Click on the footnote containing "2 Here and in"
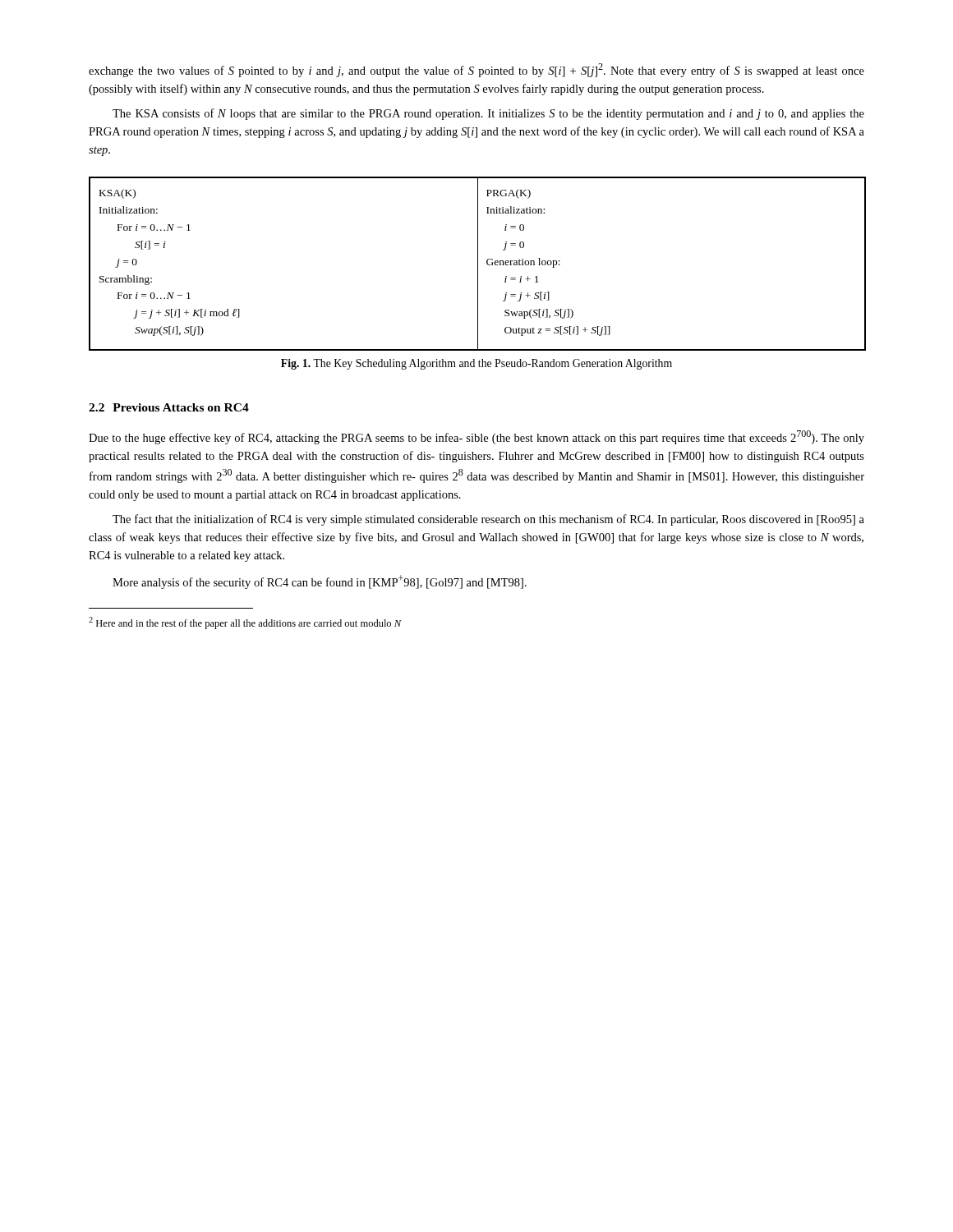 [x=245, y=622]
